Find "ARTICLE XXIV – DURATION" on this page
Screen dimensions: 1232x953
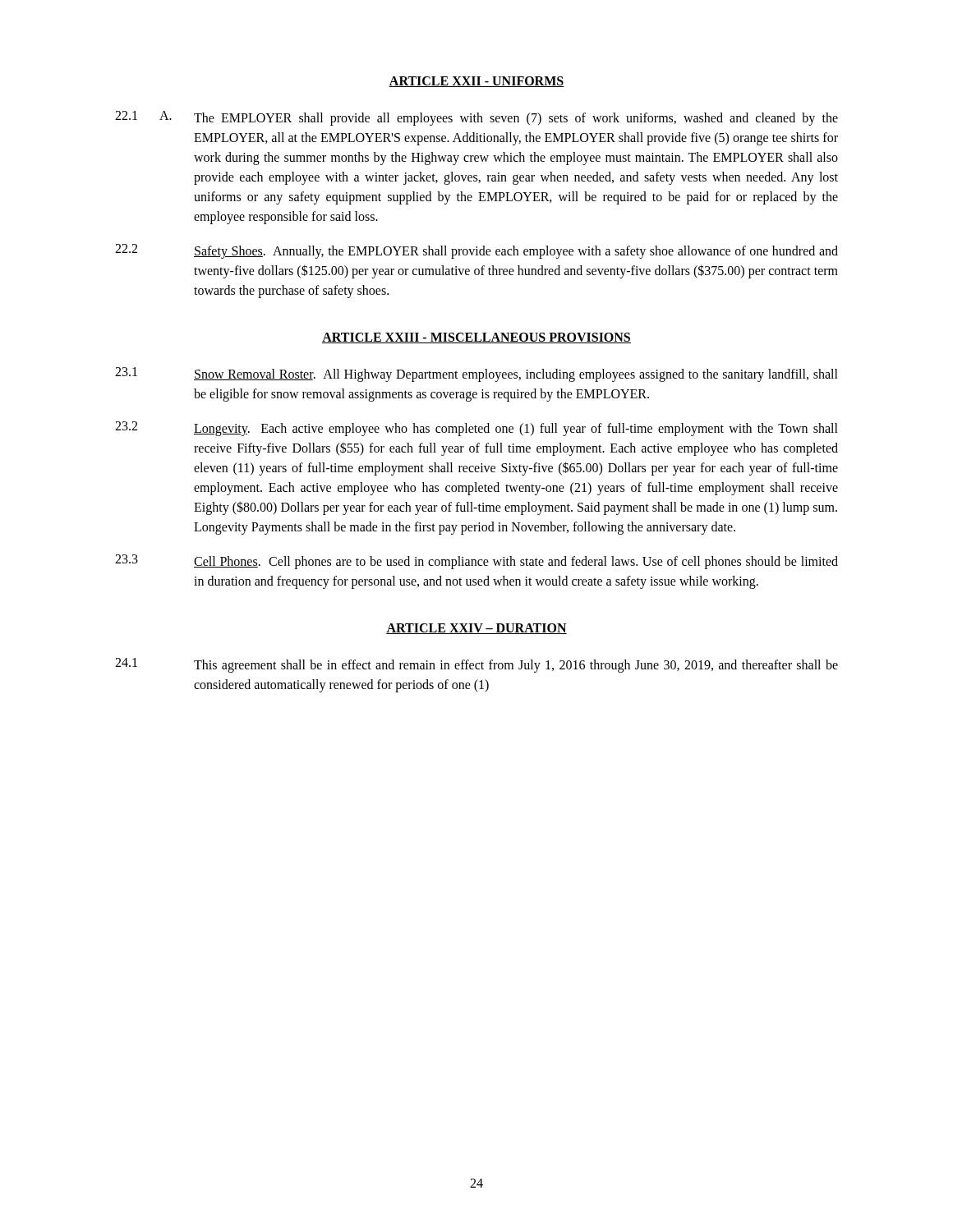(x=476, y=628)
